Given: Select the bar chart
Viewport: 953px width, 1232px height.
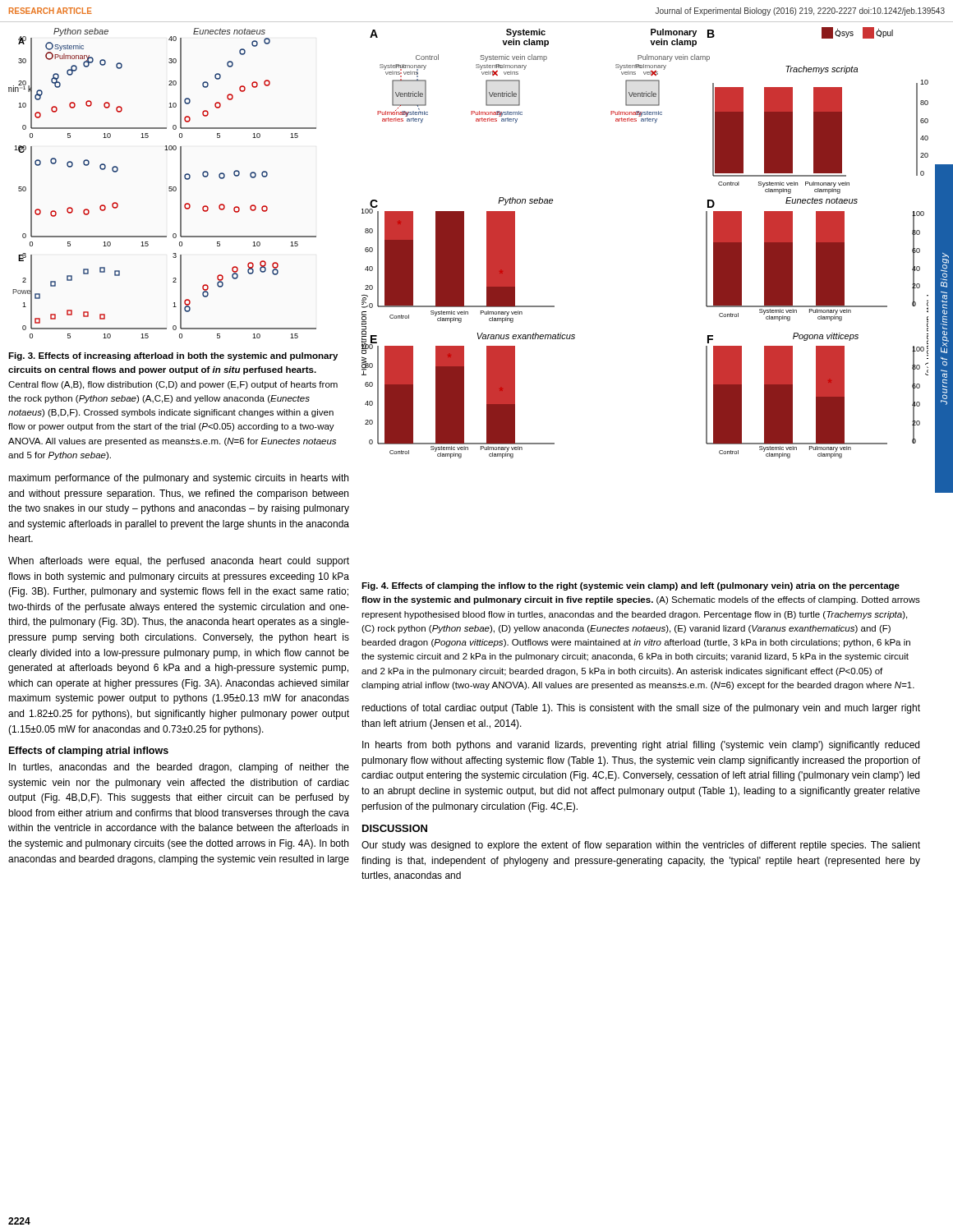Looking at the screenshot, I should [x=645, y=299].
